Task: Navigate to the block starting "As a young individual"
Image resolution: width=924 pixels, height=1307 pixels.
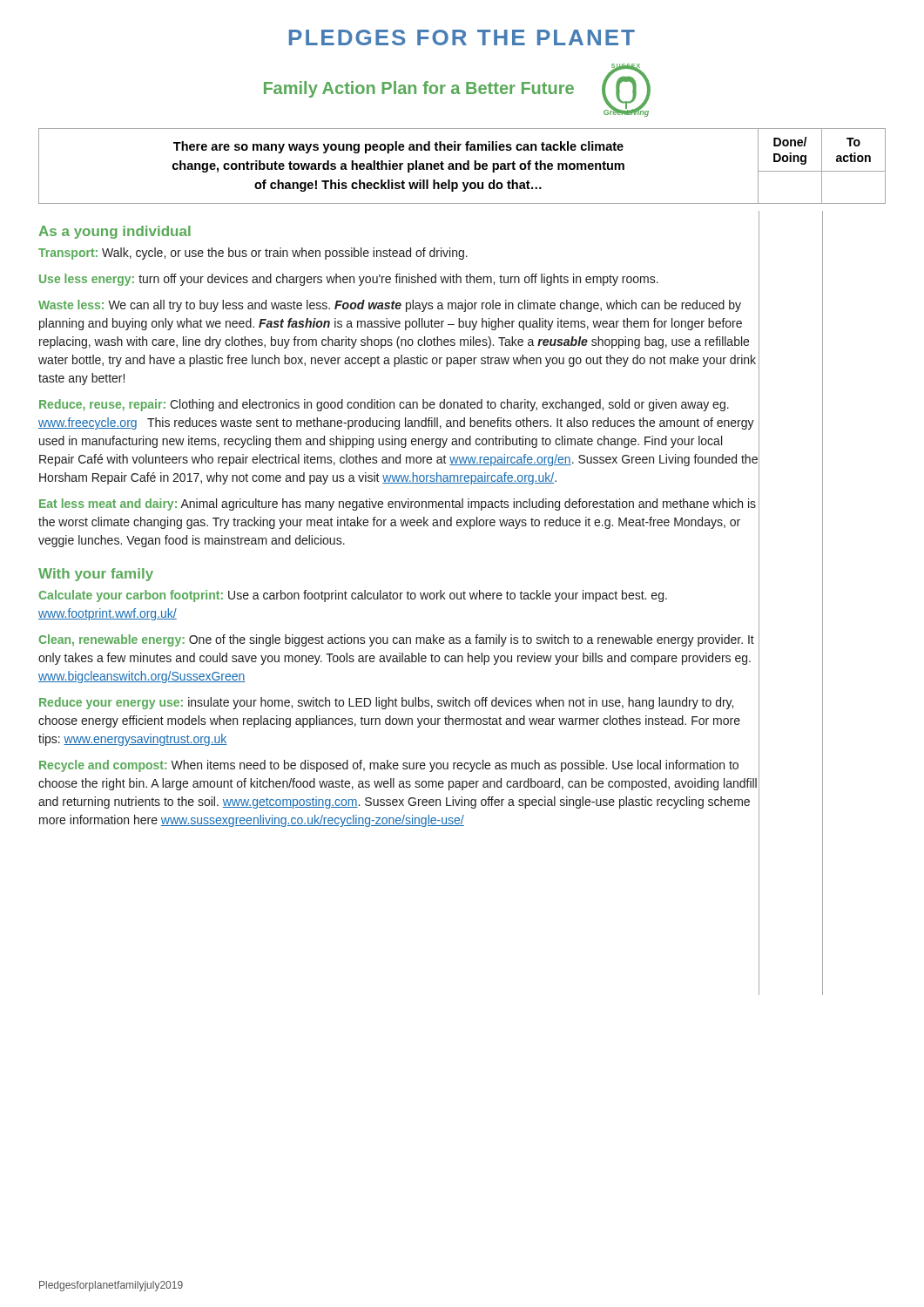Action: [x=115, y=232]
